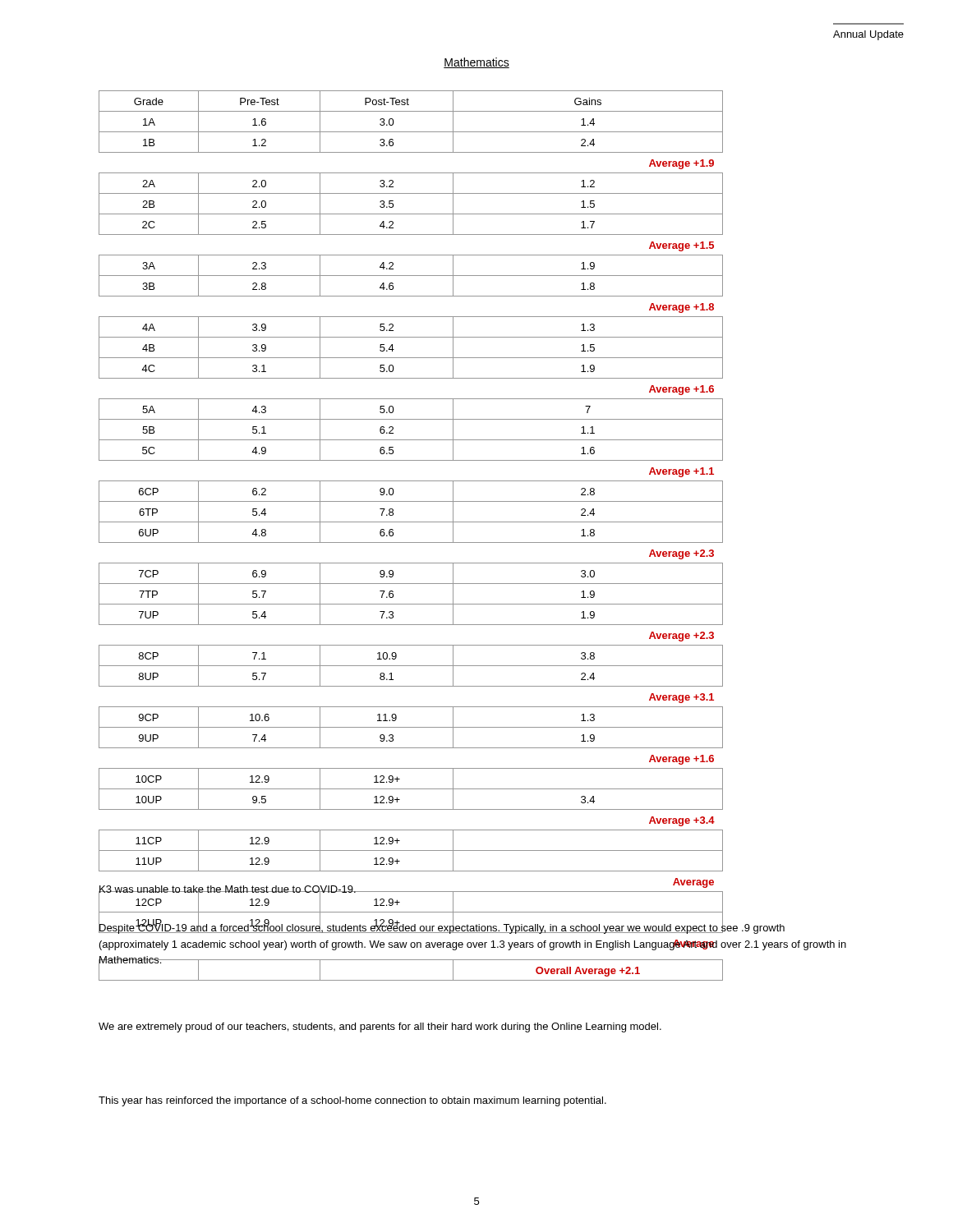Point to the block starting "We are extremely"
This screenshot has width=953, height=1232.
[380, 1026]
